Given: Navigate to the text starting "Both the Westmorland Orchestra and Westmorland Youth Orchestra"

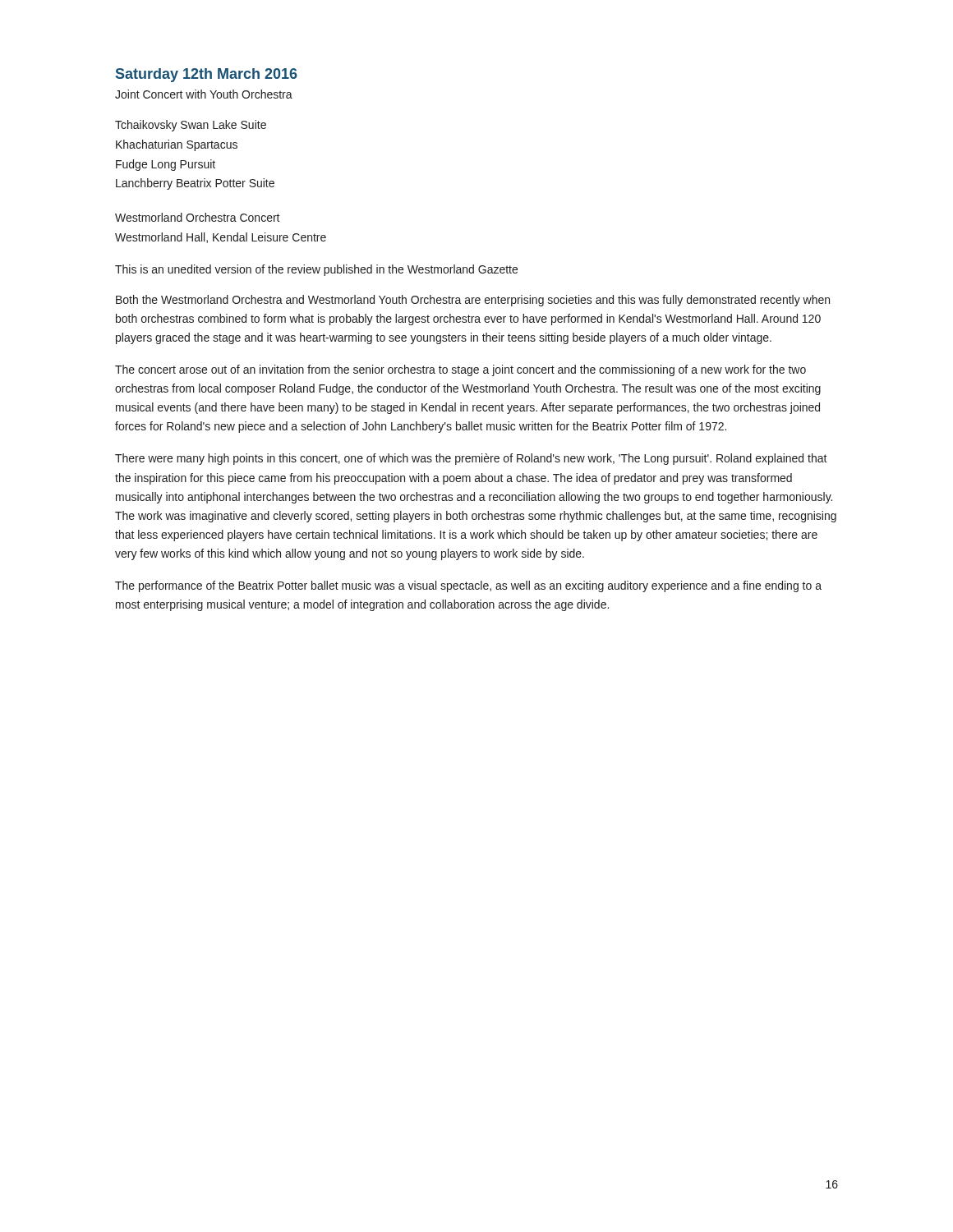Looking at the screenshot, I should 473,319.
